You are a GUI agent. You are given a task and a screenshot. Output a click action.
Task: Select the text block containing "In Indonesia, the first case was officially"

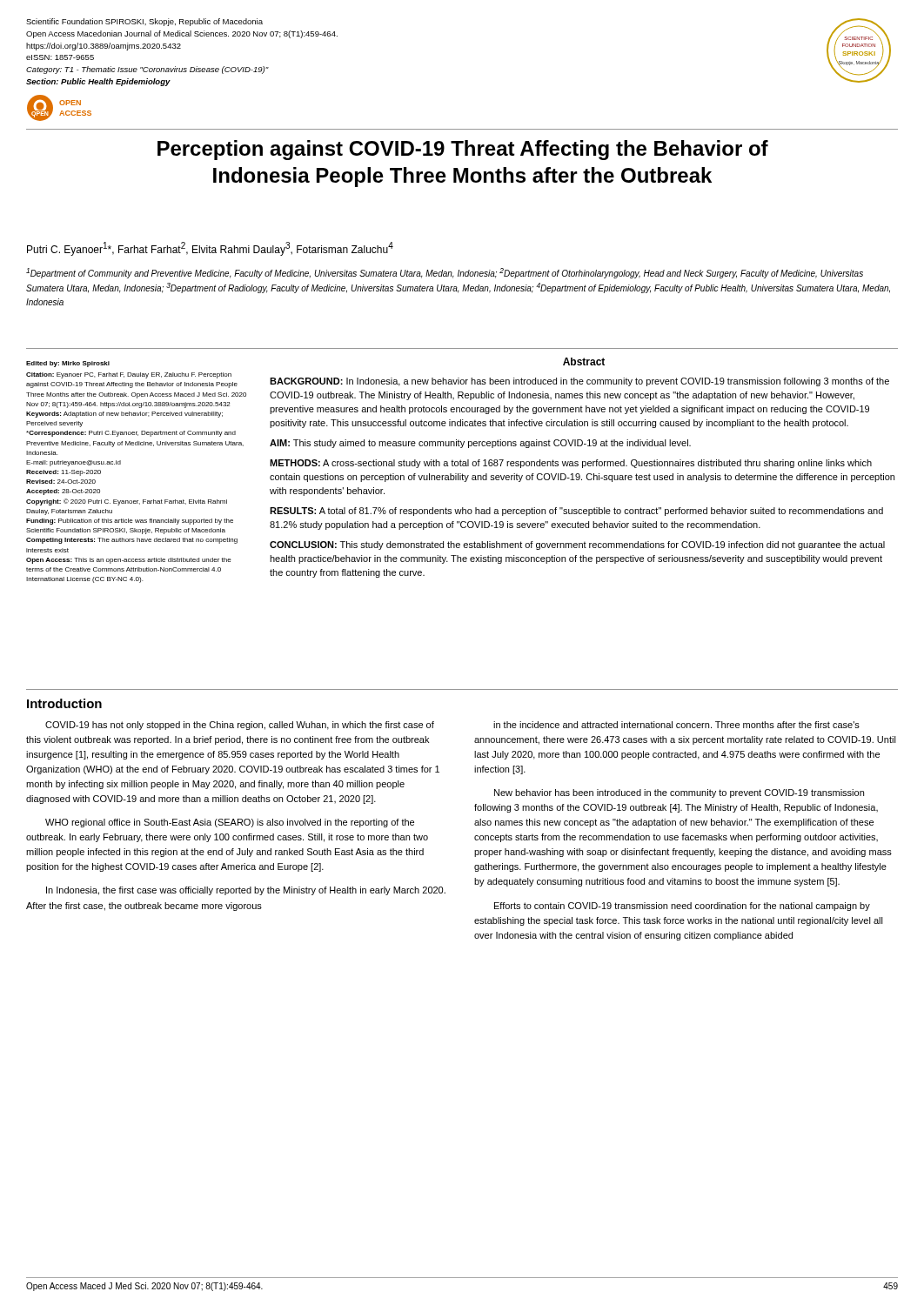(x=236, y=898)
